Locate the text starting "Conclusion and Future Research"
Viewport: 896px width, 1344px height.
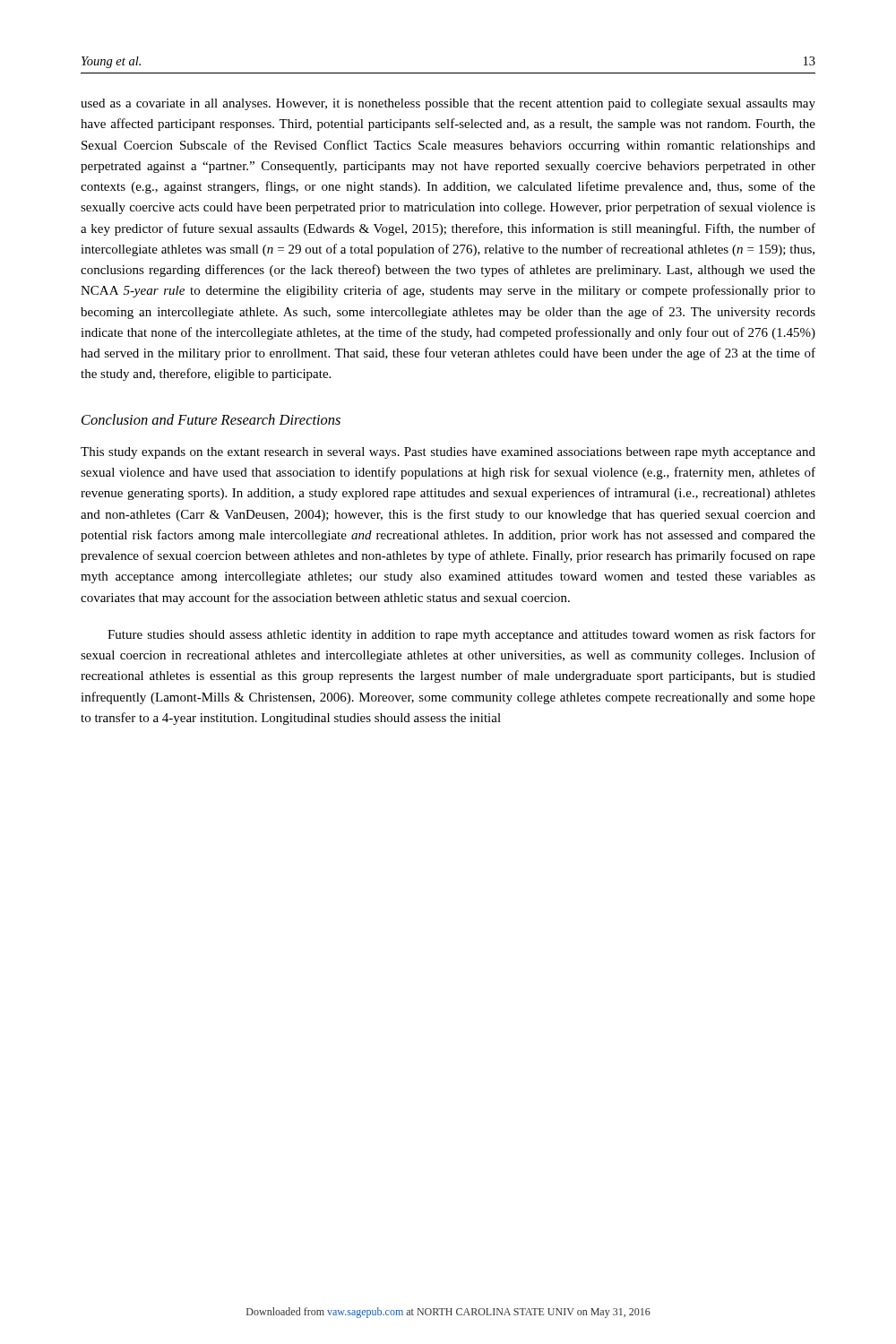pos(211,419)
